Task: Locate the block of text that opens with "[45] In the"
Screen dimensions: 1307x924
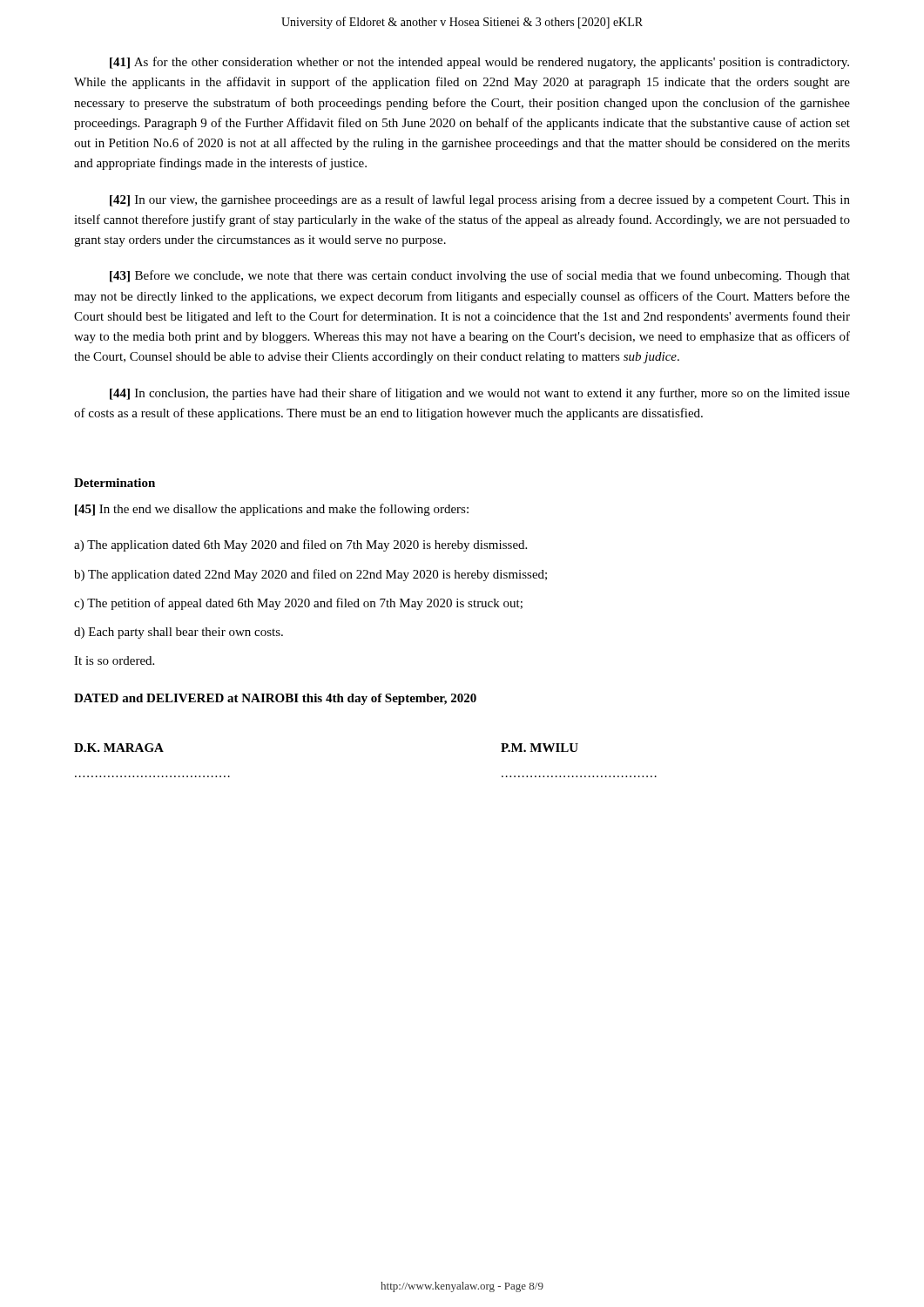Action: 272,509
